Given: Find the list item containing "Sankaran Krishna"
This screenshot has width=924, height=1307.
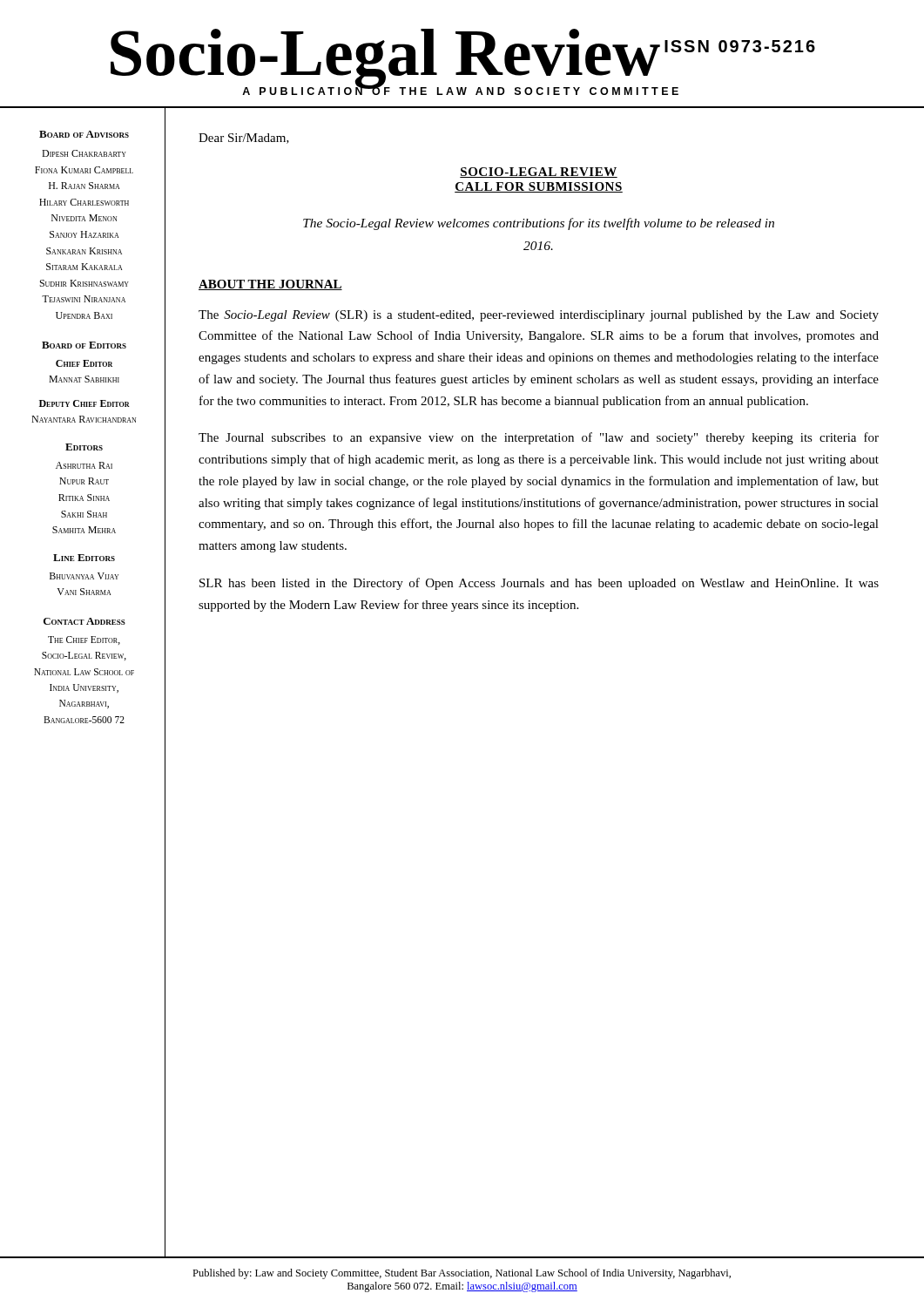Looking at the screenshot, I should 84,251.
